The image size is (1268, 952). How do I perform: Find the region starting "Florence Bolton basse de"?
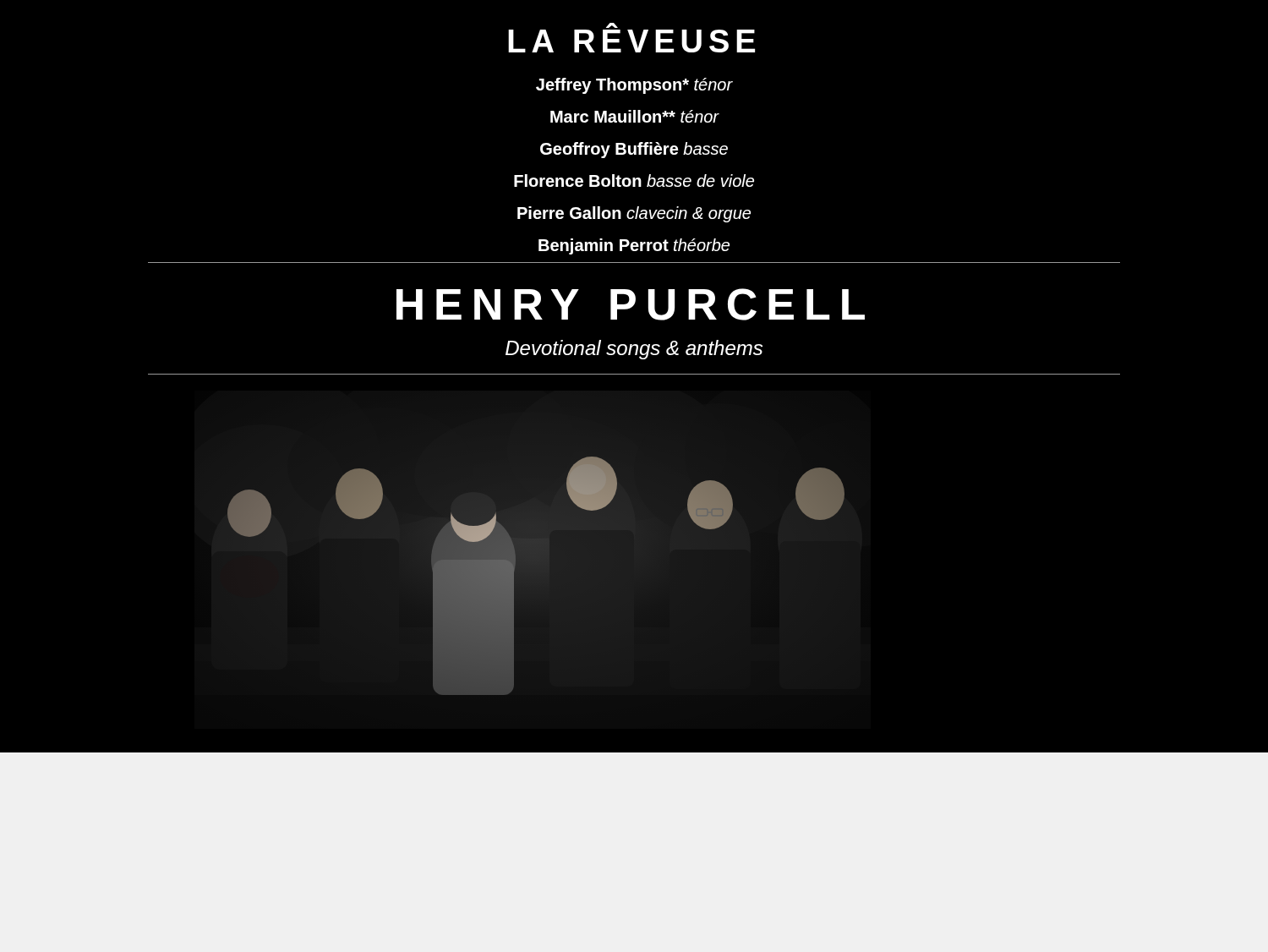634,181
